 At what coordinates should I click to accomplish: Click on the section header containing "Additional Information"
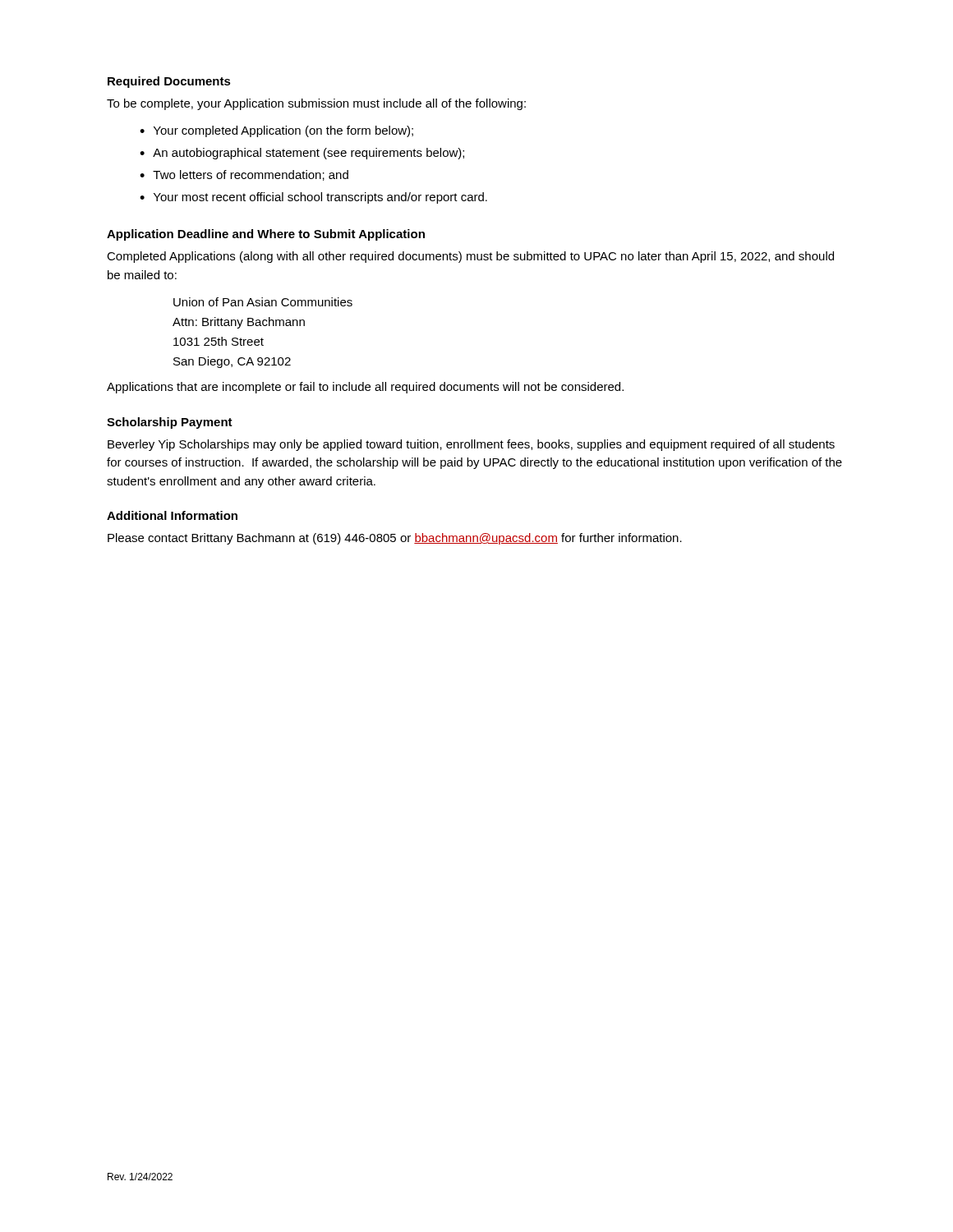point(173,516)
